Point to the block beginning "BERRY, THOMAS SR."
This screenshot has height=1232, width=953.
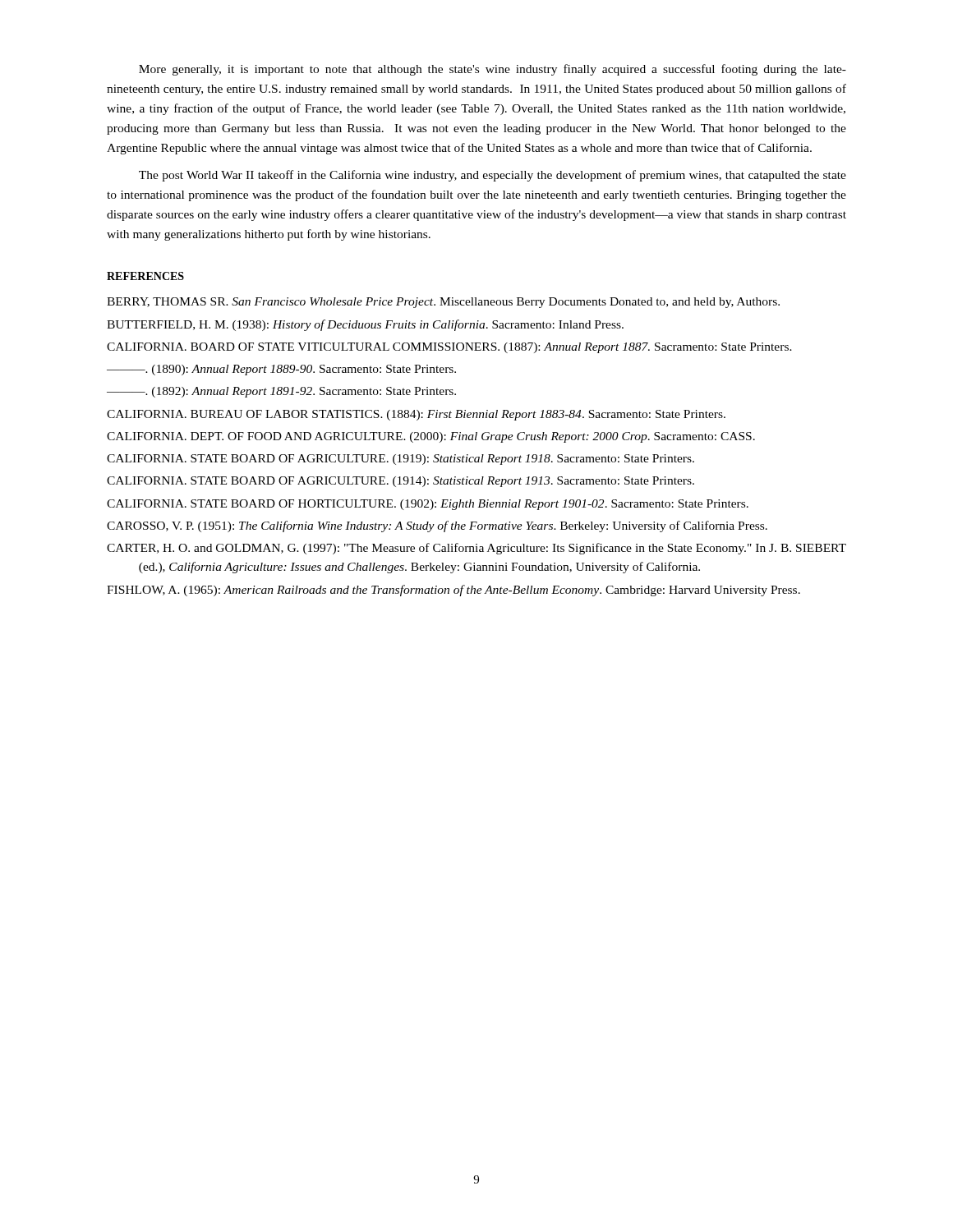click(444, 301)
